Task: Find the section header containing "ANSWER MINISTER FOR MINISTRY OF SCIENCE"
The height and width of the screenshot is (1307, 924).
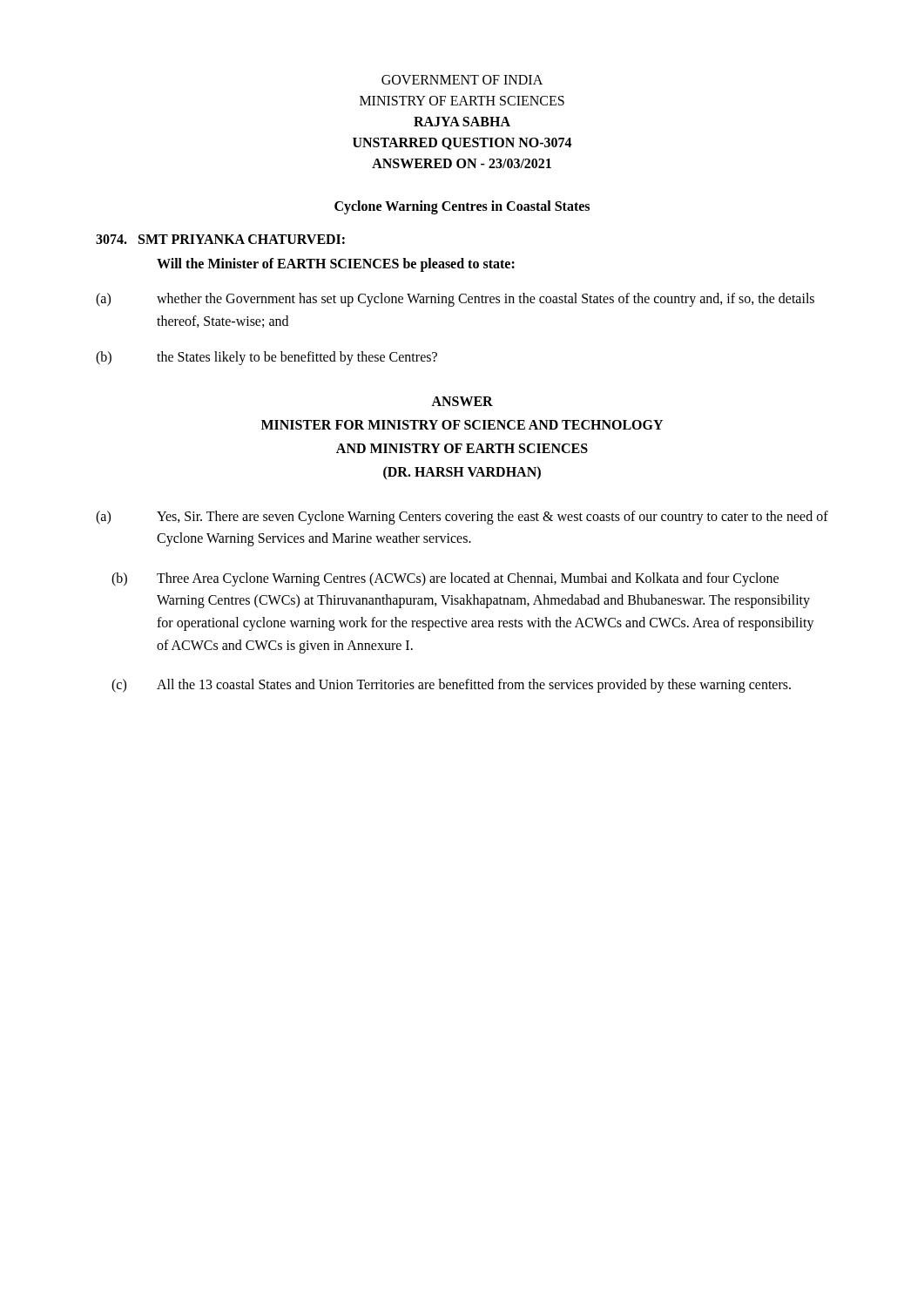Action: click(462, 437)
